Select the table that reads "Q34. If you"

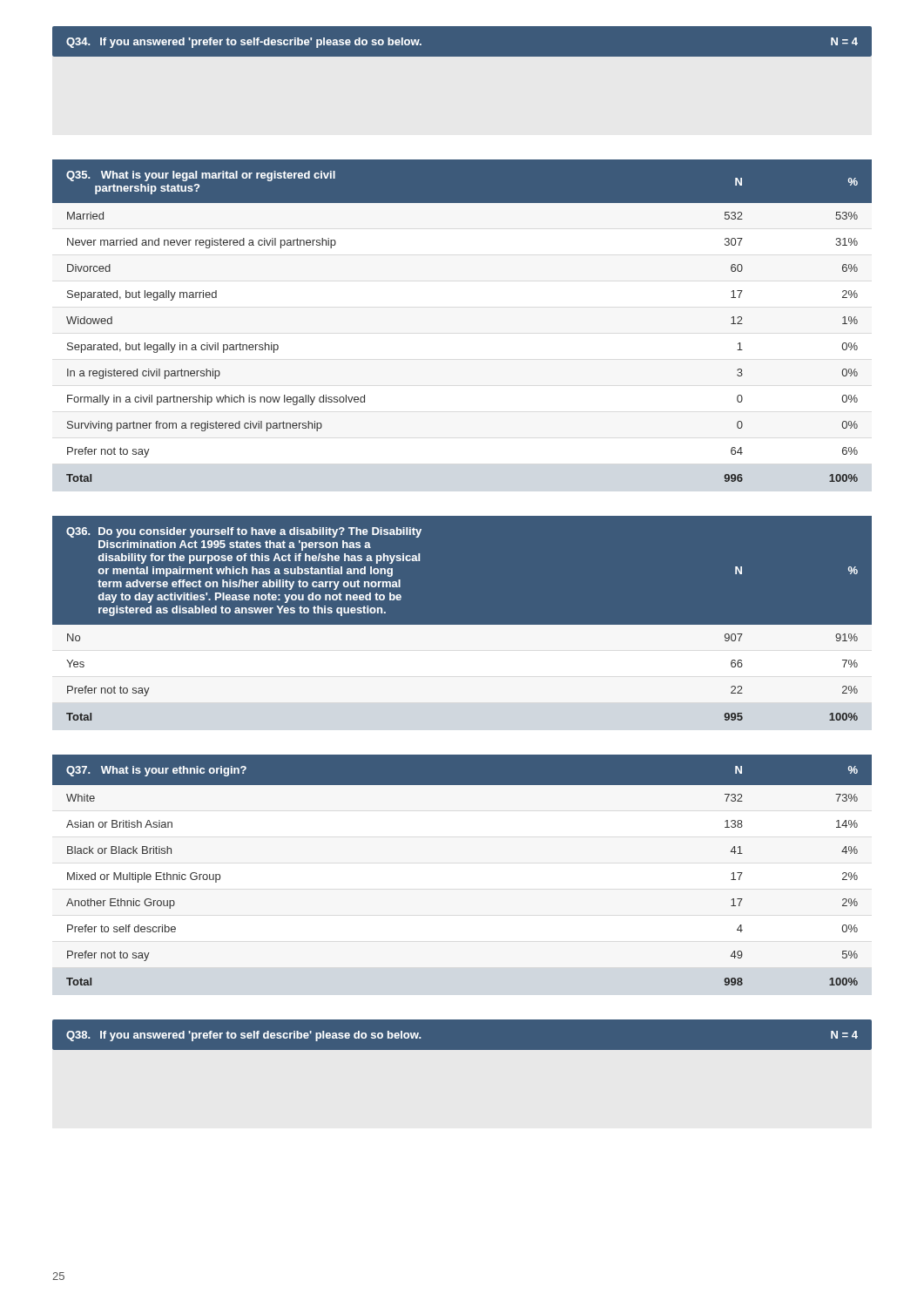(462, 81)
